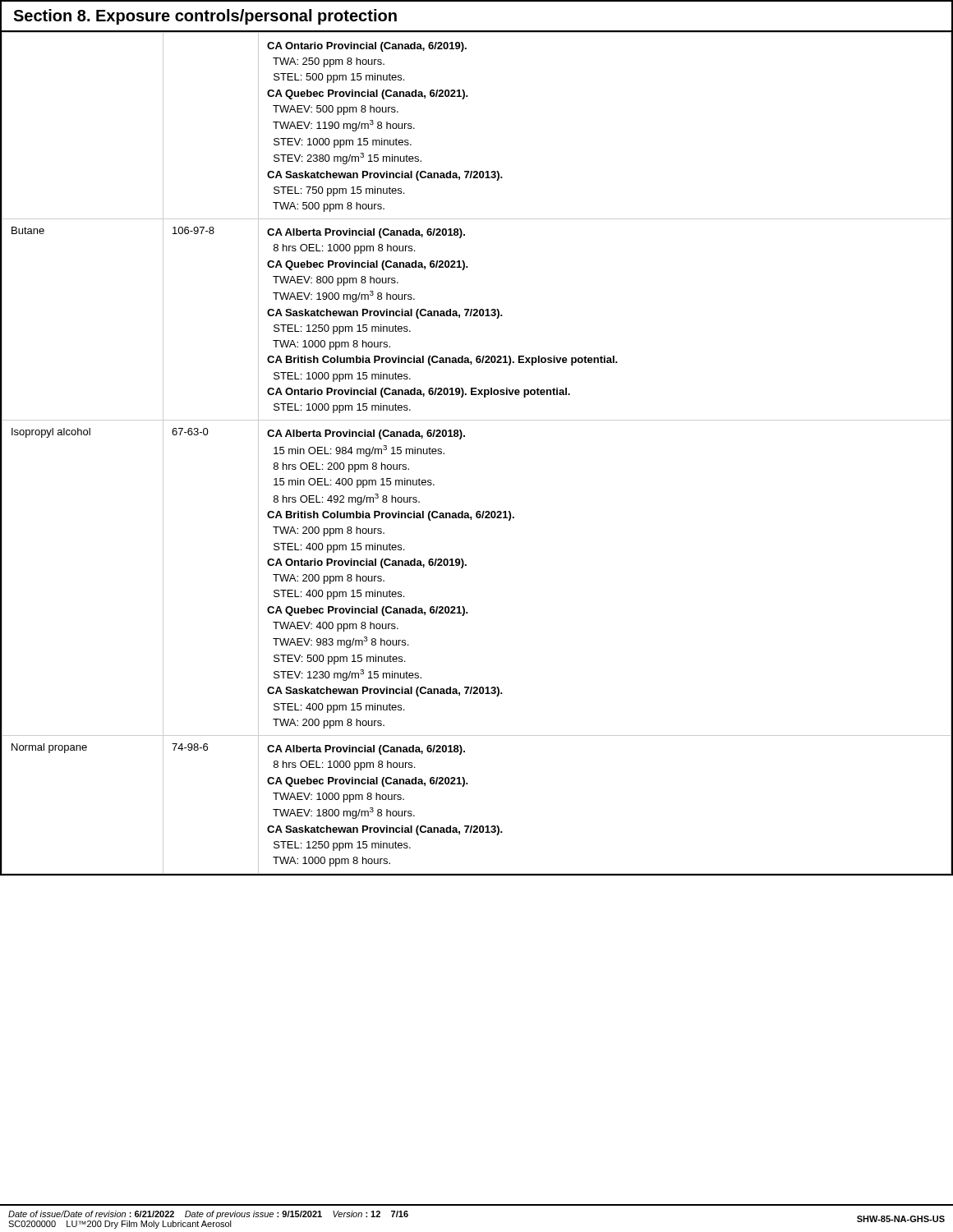Click on the section header containing "Section 8. Exposure controls/personal protection"

coord(205,16)
